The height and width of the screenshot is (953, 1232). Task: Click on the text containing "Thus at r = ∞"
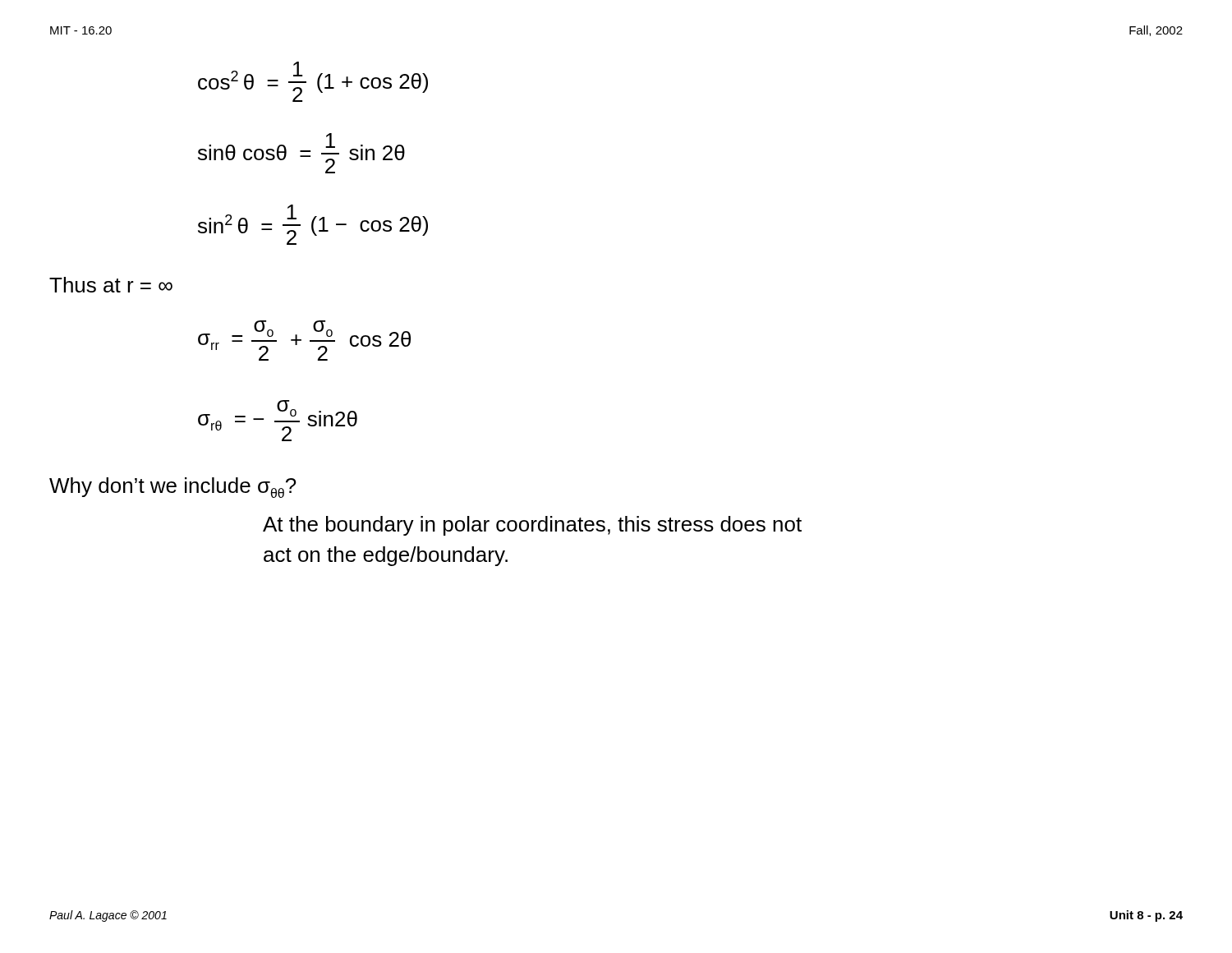pyautogui.click(x=111, y=285)
